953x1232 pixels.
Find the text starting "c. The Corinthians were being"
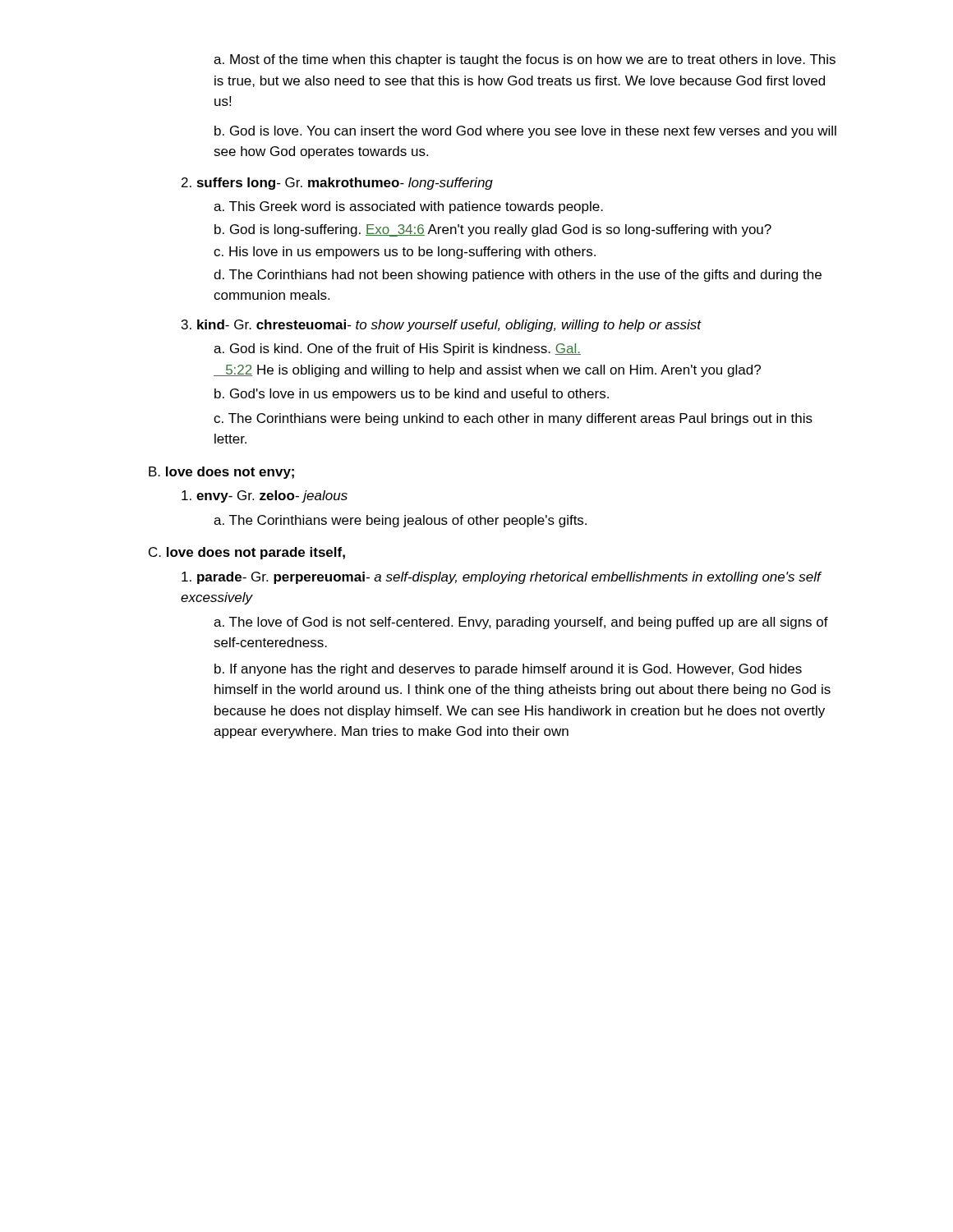click(513, 429)
